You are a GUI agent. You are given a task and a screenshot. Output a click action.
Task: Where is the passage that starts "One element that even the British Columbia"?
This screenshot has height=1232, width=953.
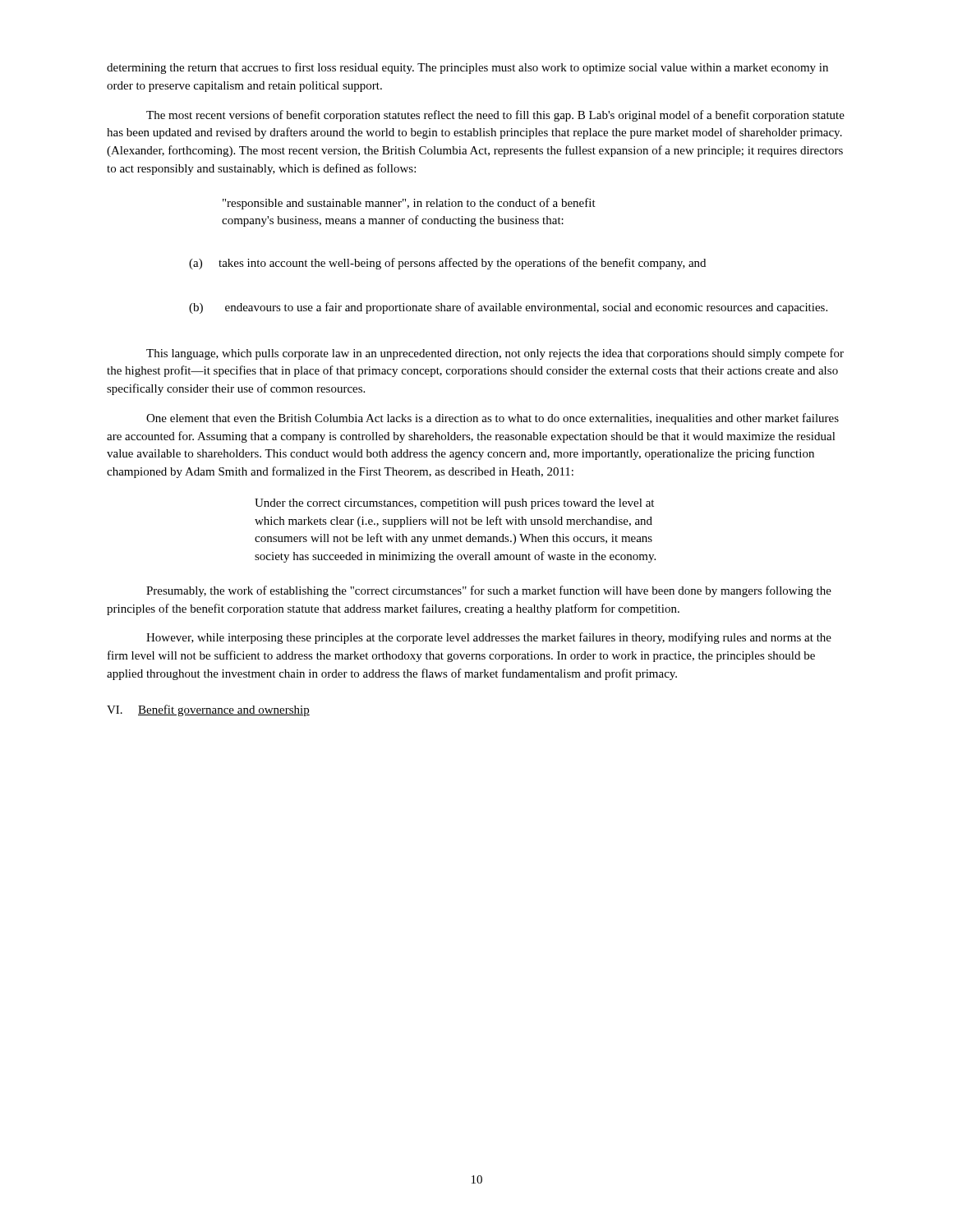pos(476,445)
